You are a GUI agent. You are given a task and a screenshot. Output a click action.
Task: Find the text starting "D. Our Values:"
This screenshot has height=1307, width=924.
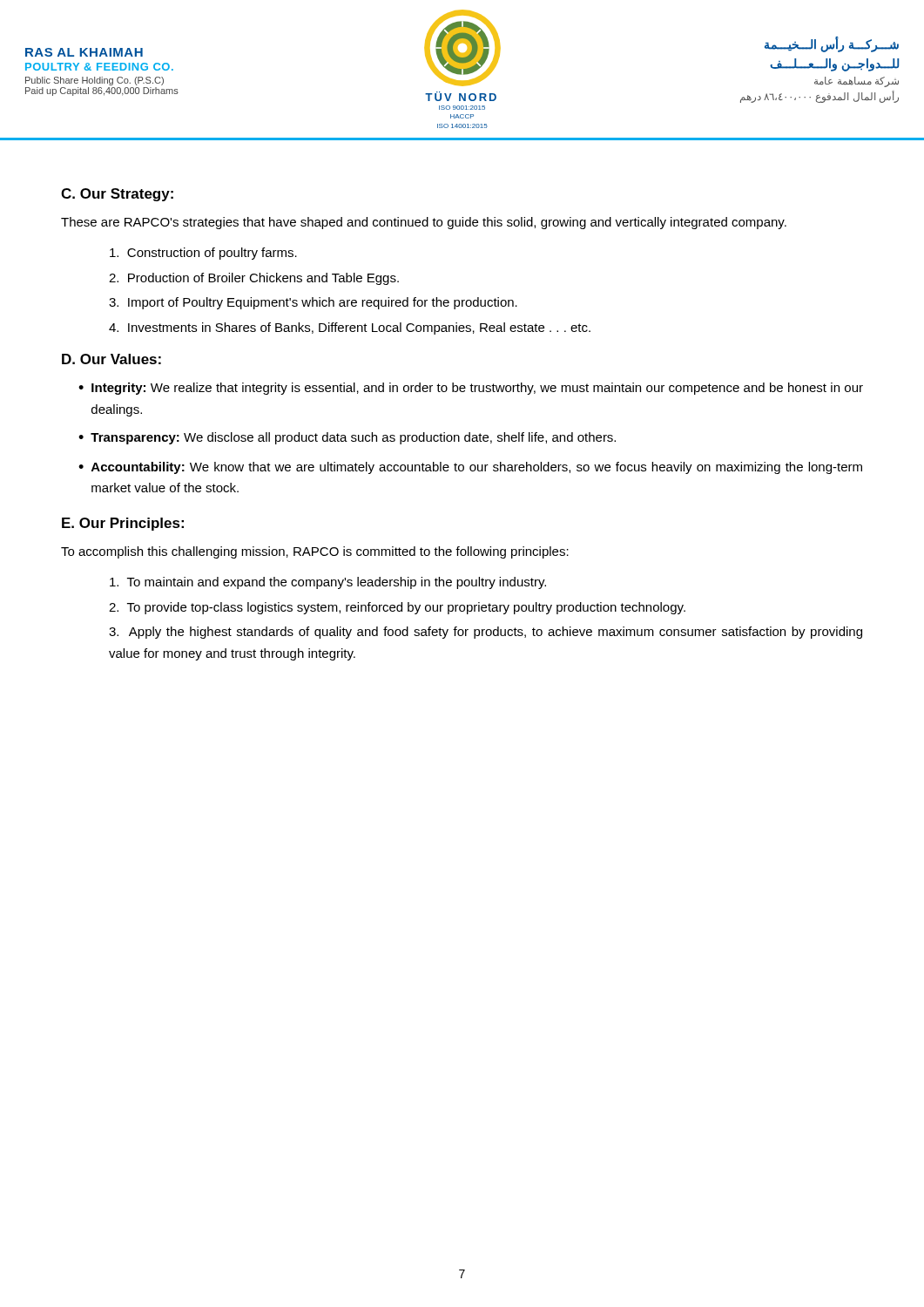[112, 359]
